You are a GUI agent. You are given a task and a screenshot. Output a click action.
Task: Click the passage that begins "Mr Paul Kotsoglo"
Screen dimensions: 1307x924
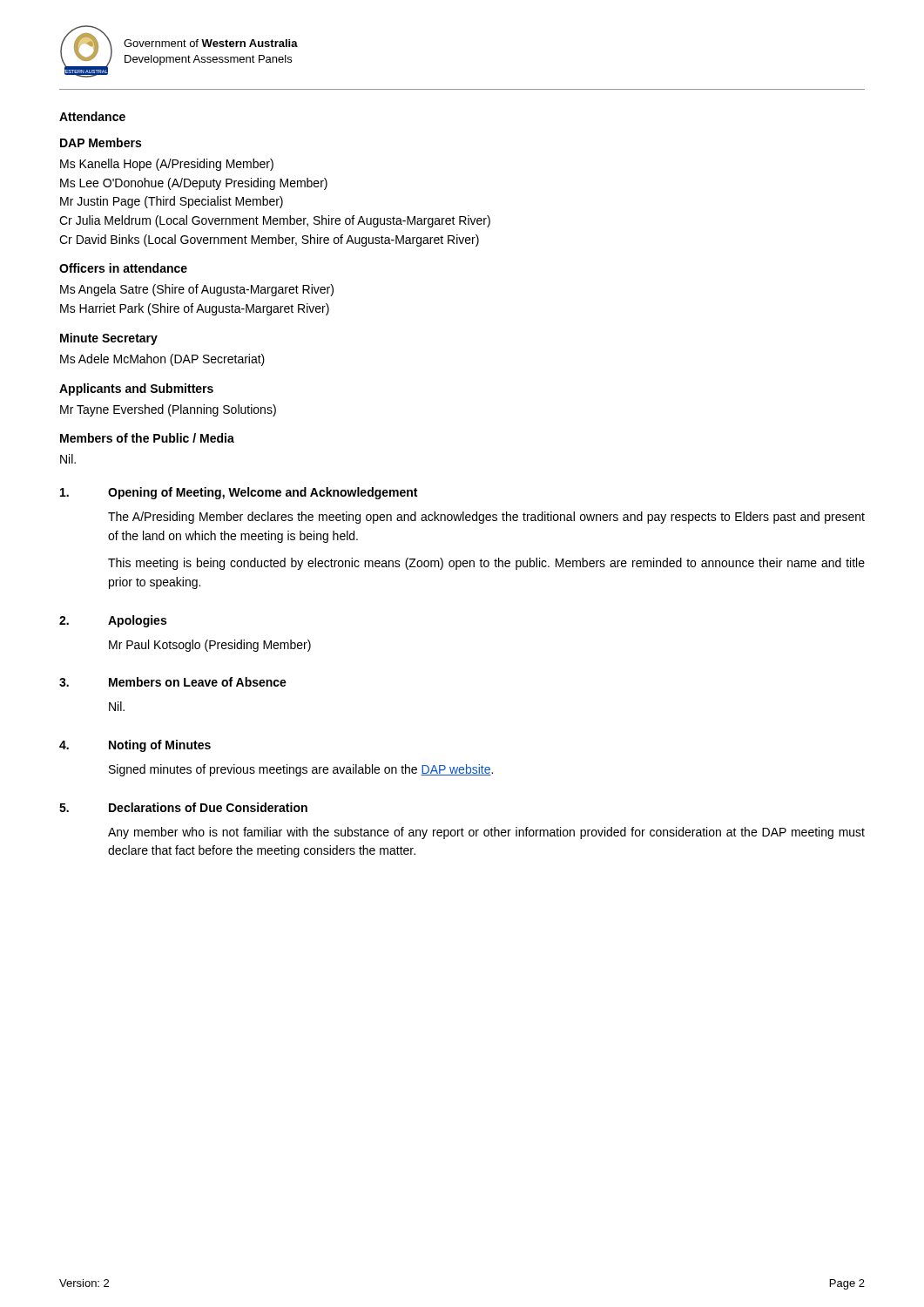[210, 644]
